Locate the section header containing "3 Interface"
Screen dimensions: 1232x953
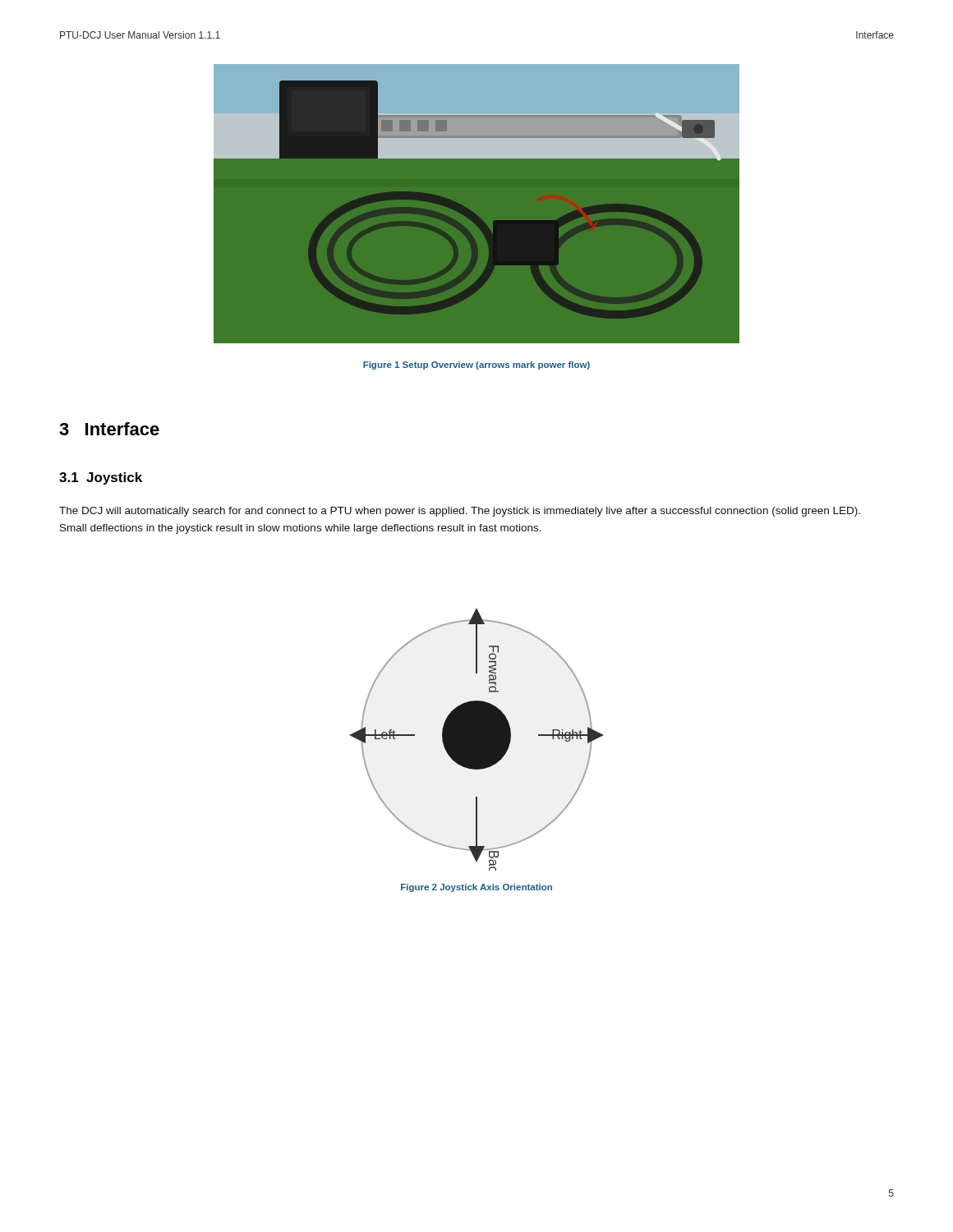[x=109, y=429]
